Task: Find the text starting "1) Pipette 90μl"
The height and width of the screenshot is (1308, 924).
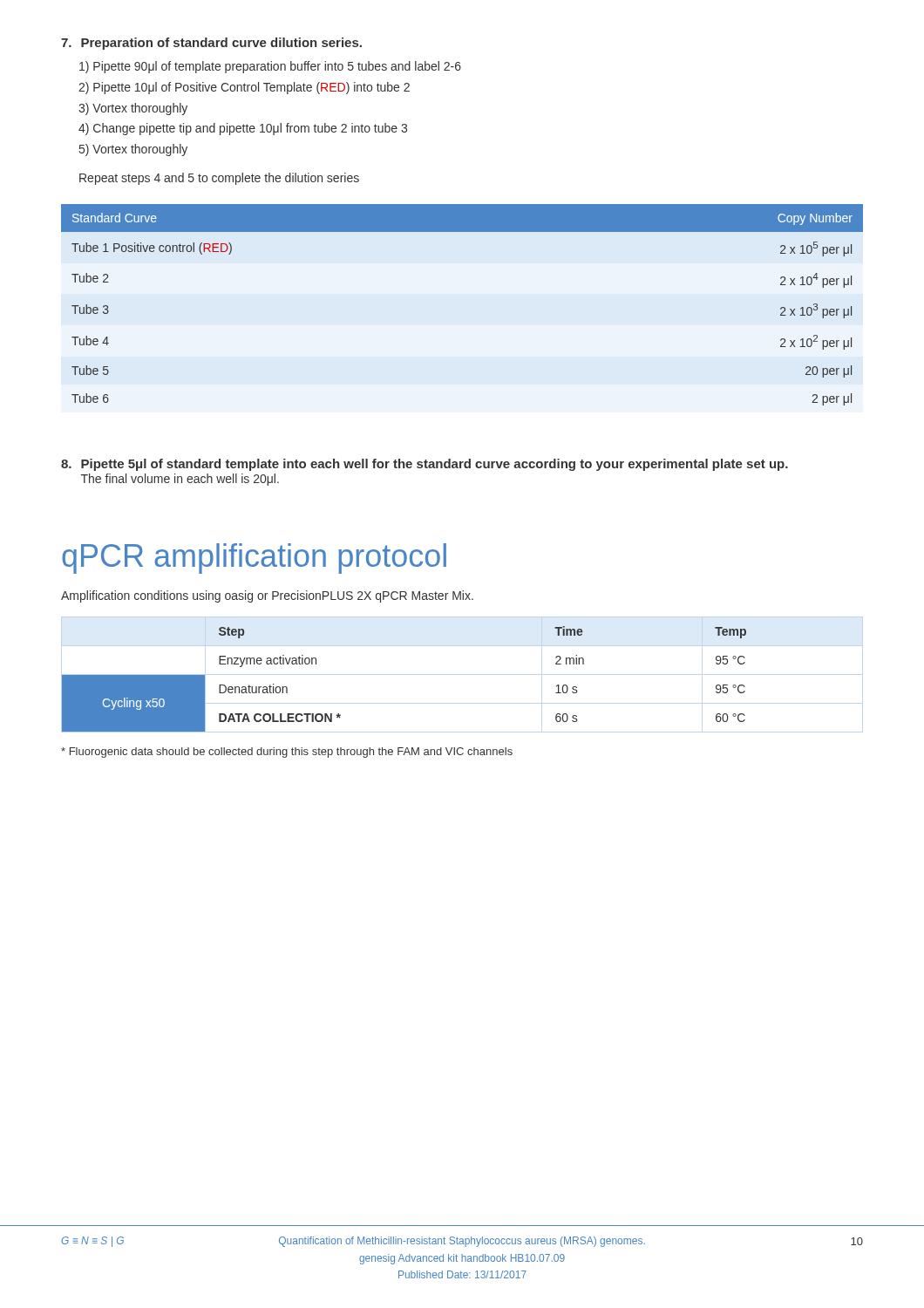Action: tap(270, 66)
